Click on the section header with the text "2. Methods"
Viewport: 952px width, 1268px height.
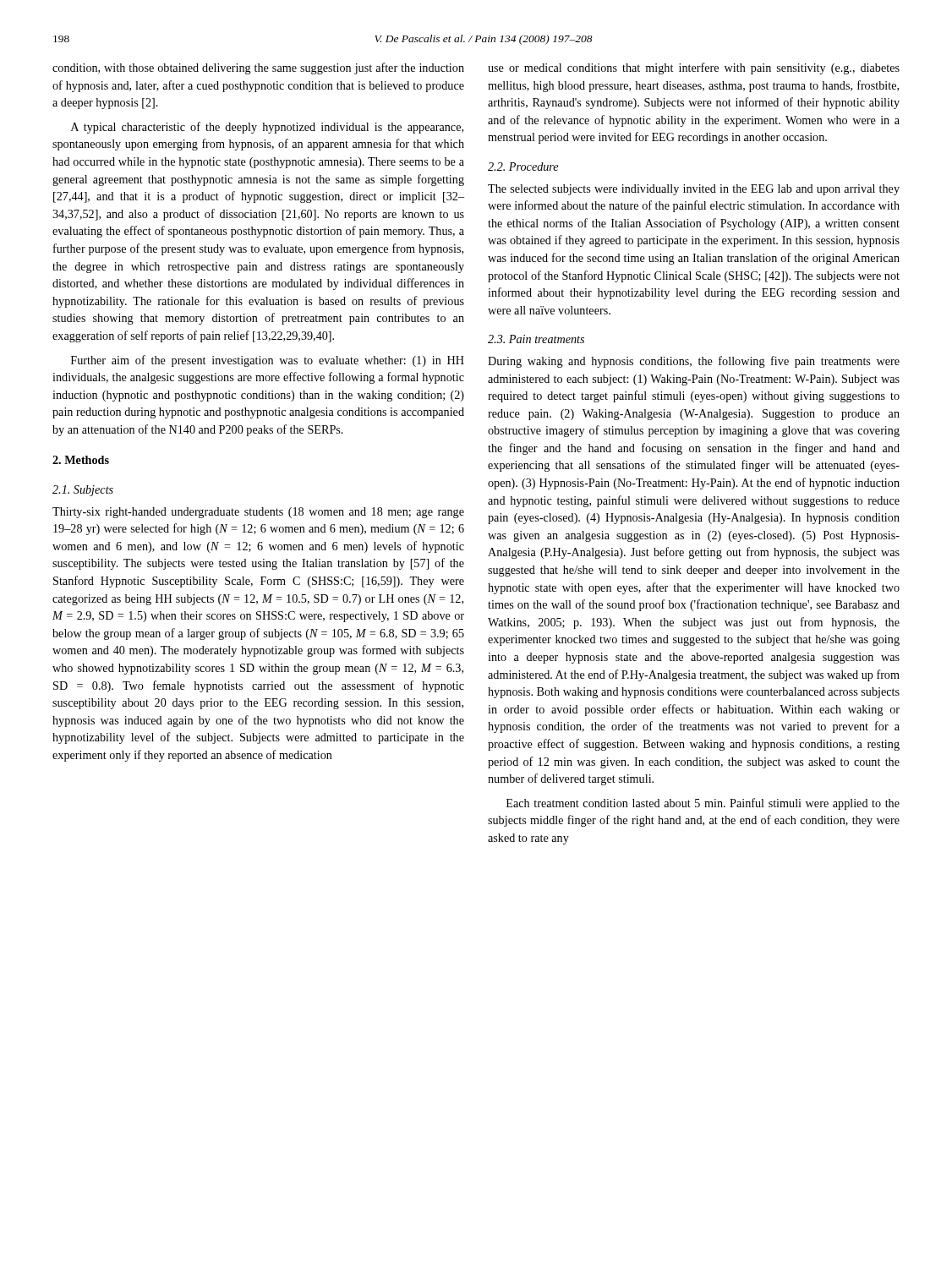point(81,460)
